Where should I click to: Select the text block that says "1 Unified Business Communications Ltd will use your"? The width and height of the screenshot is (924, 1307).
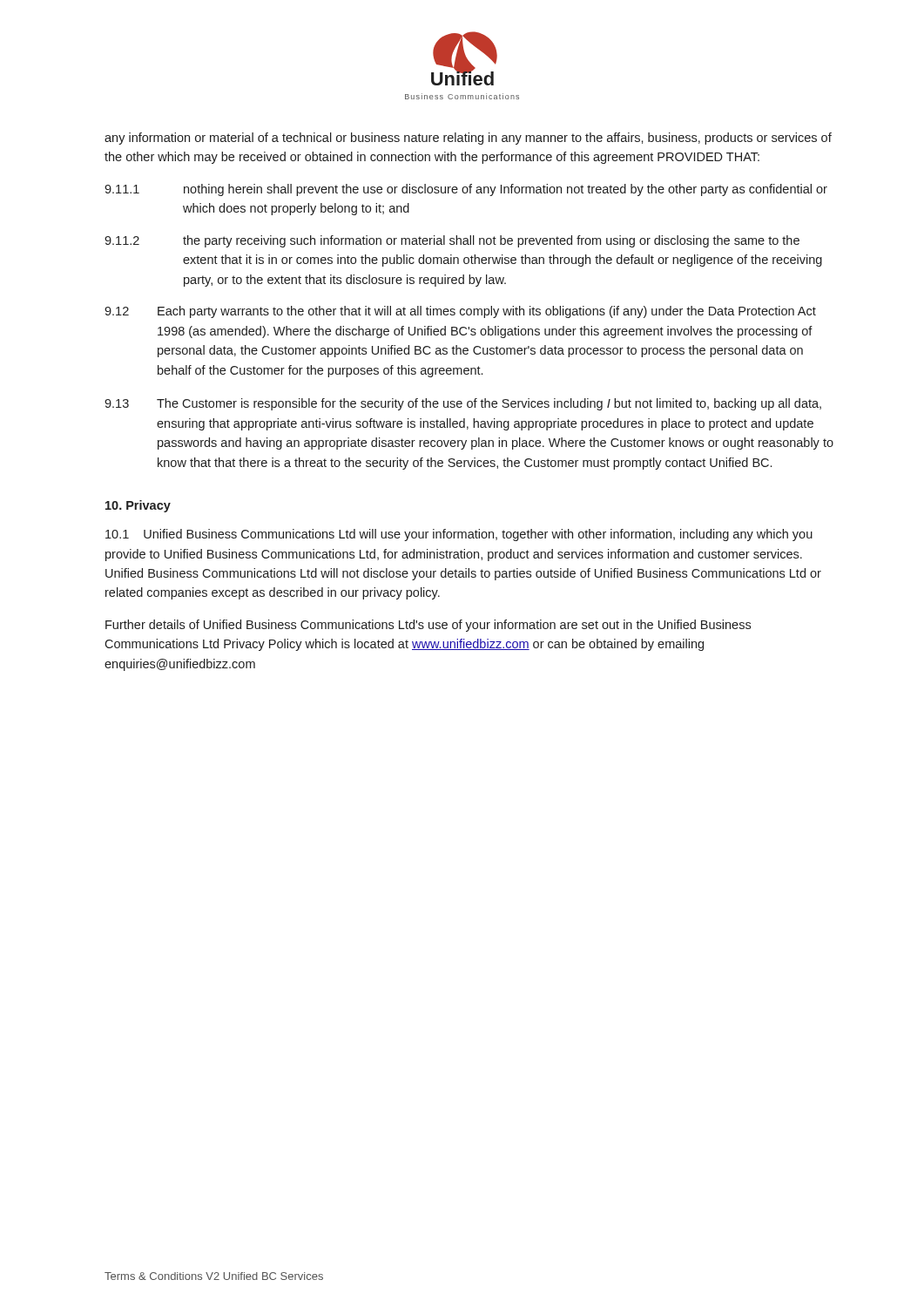tap(463, 564)
